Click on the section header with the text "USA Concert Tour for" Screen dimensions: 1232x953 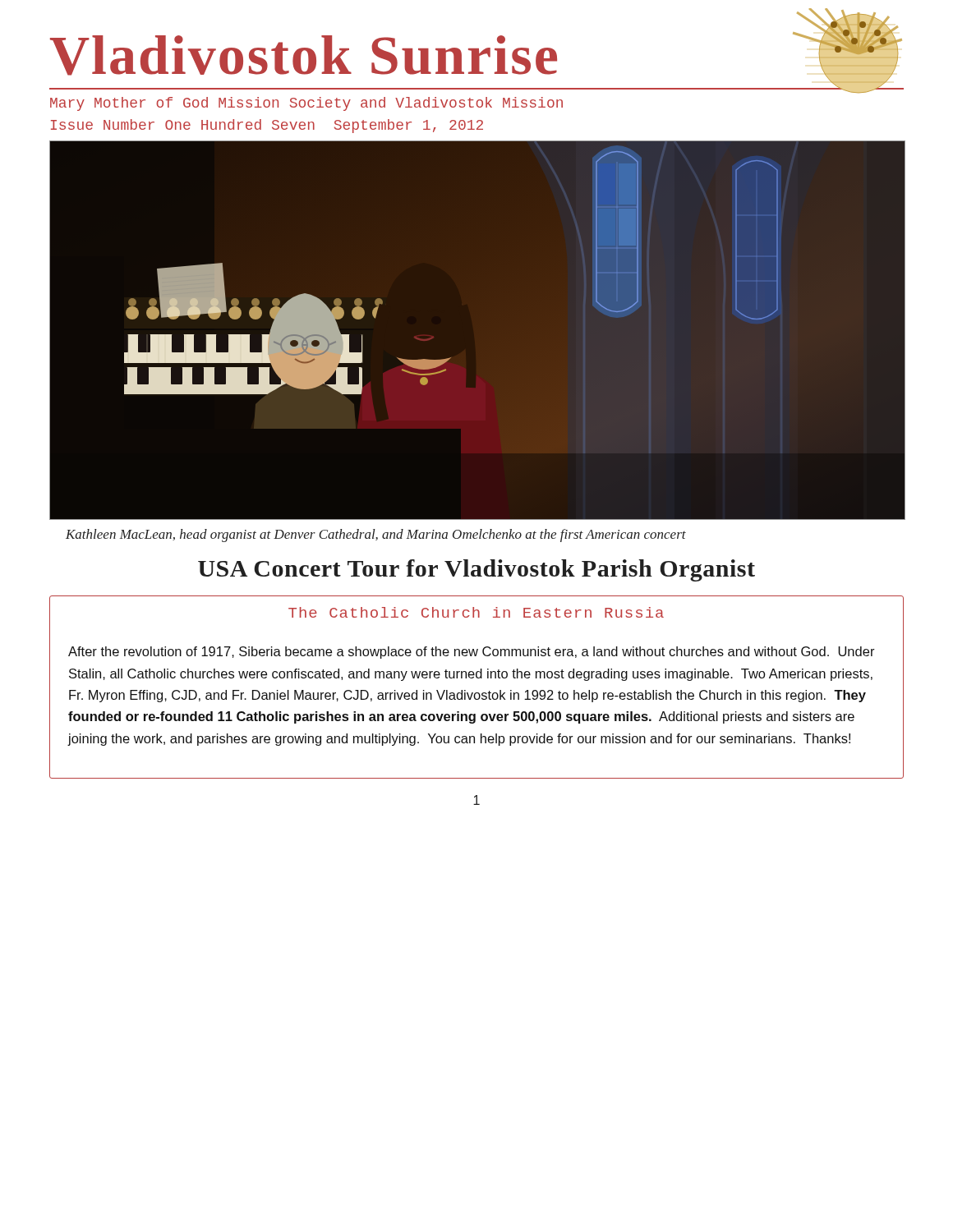(476, 568)
